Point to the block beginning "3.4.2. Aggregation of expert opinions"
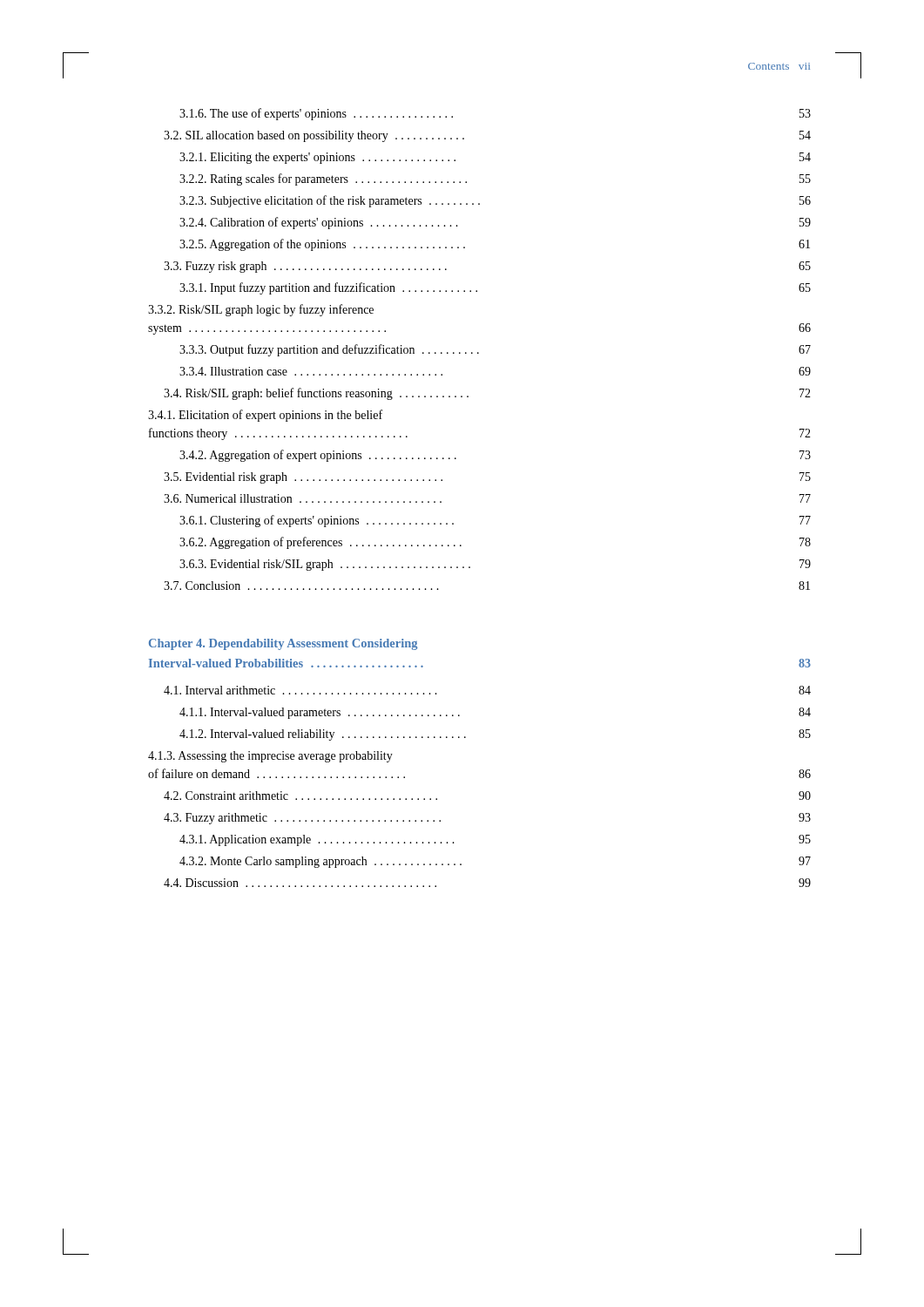The image size is (924, 1307). click(x=275, y=455)
